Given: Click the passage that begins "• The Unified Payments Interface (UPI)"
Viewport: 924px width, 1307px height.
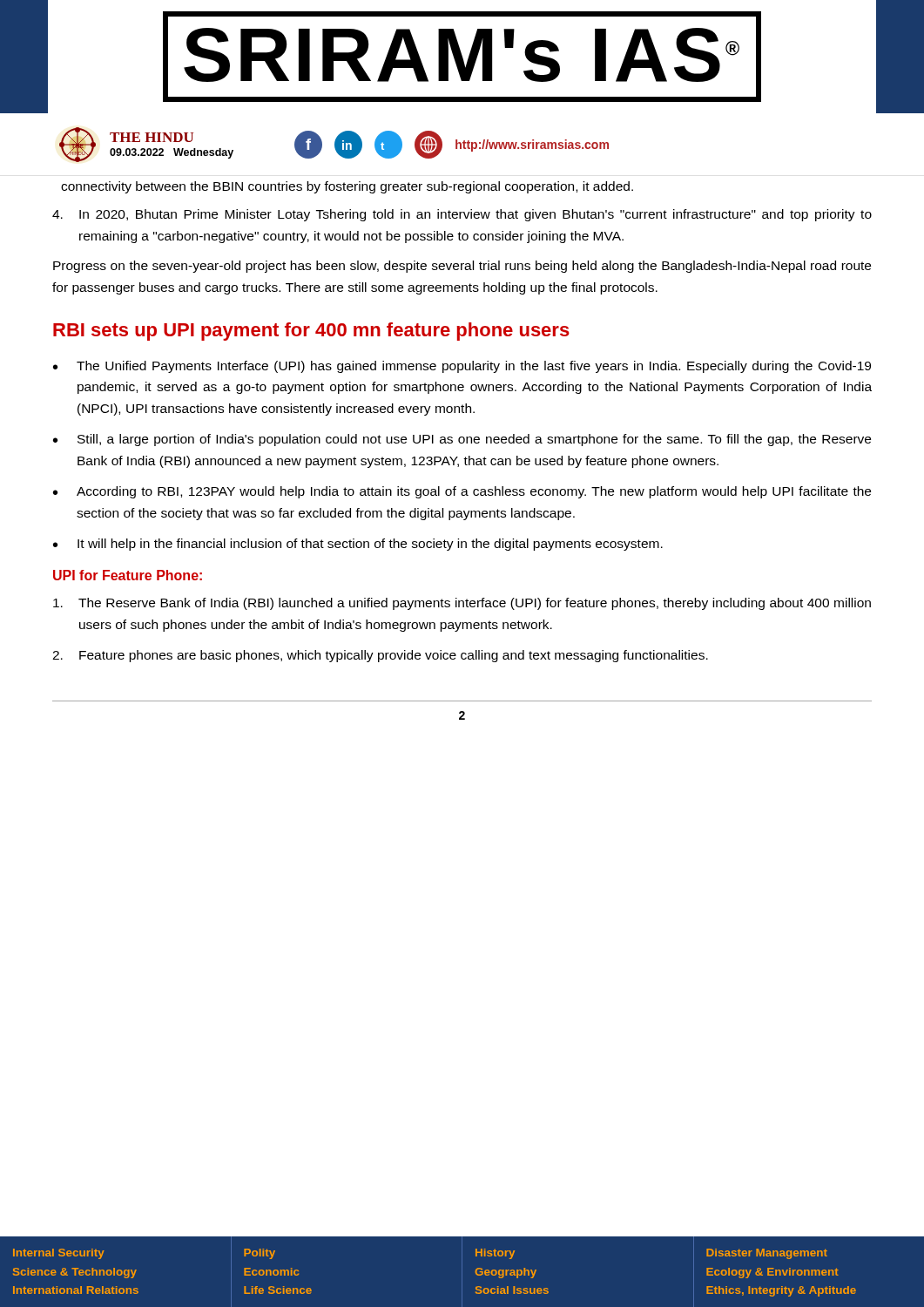Looking at the screenshot, I should [x=462, y=387].
